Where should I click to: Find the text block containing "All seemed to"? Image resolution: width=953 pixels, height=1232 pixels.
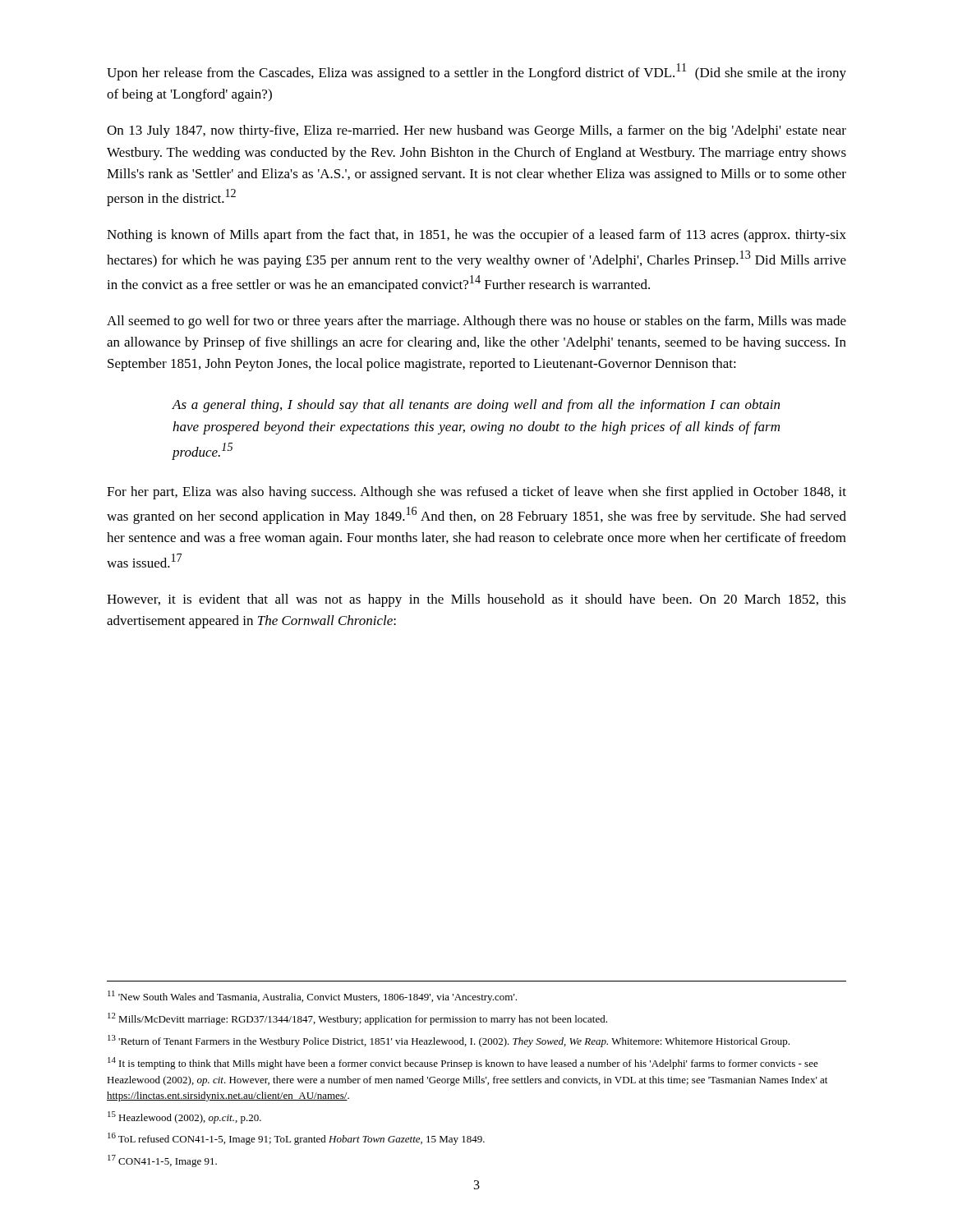[x=476, y=342]
